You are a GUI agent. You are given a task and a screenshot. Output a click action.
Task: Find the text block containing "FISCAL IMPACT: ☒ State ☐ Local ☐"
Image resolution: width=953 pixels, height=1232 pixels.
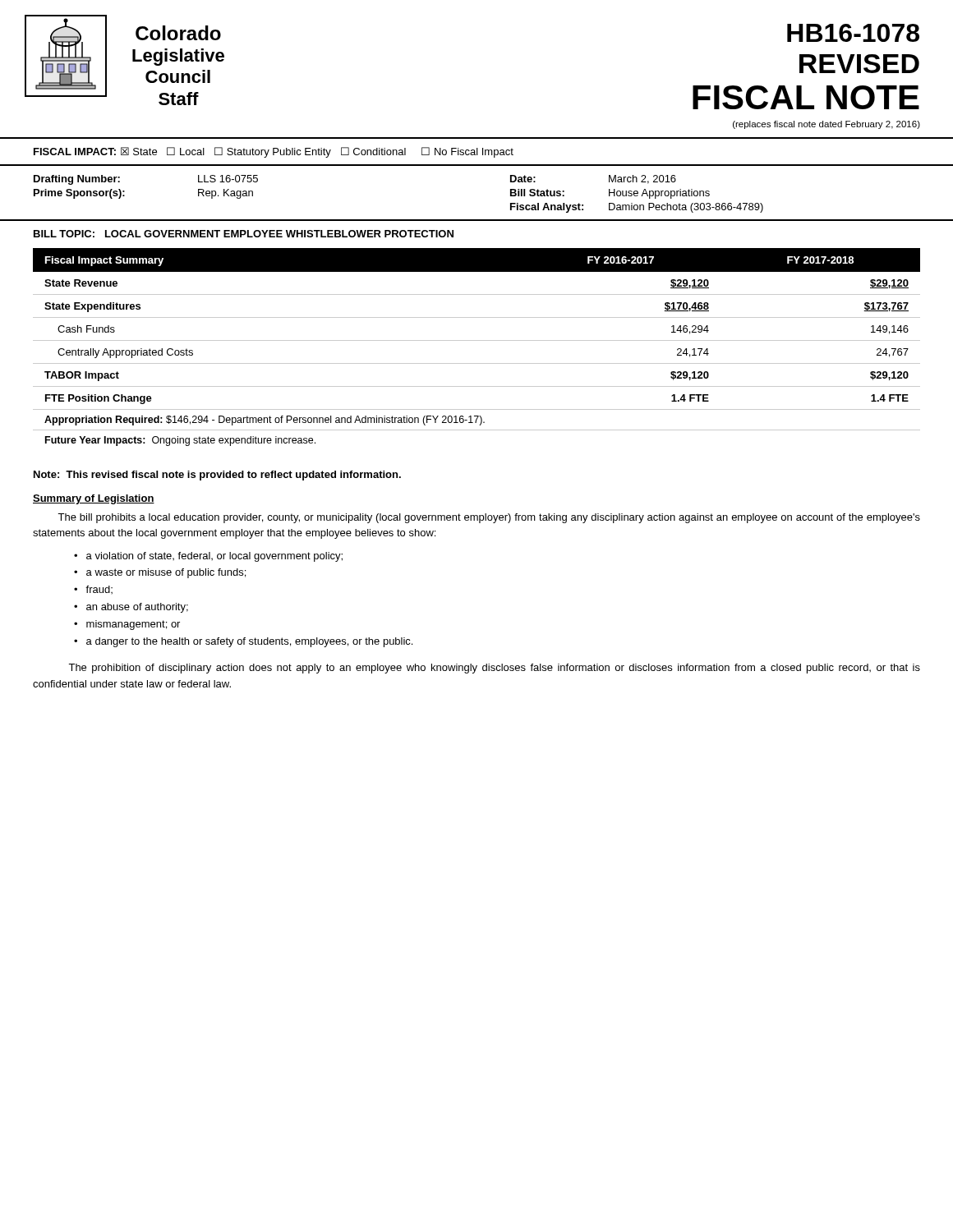[x=273, y=151]
